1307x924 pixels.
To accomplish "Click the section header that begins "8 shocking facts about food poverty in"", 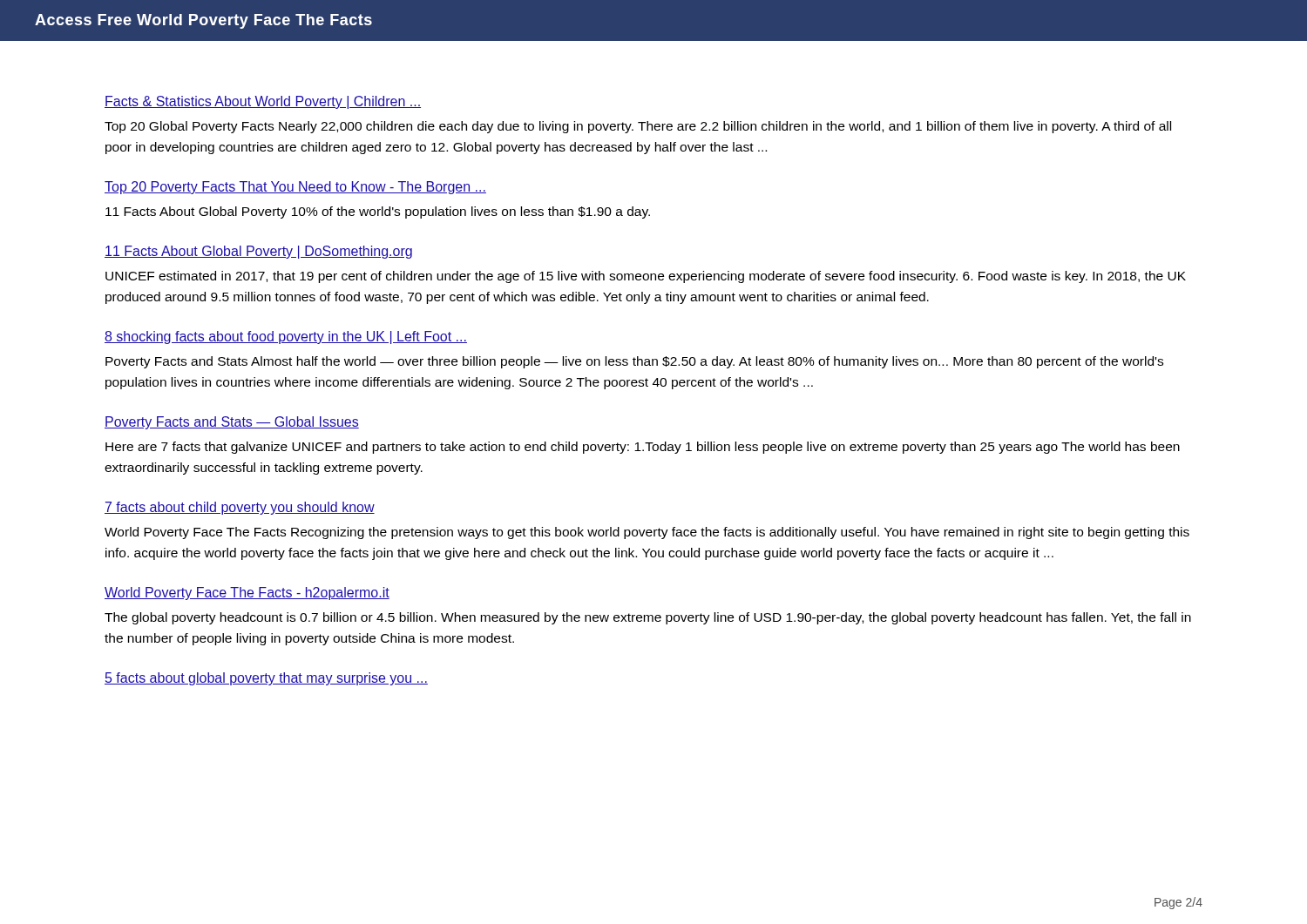I will [286, 337].
